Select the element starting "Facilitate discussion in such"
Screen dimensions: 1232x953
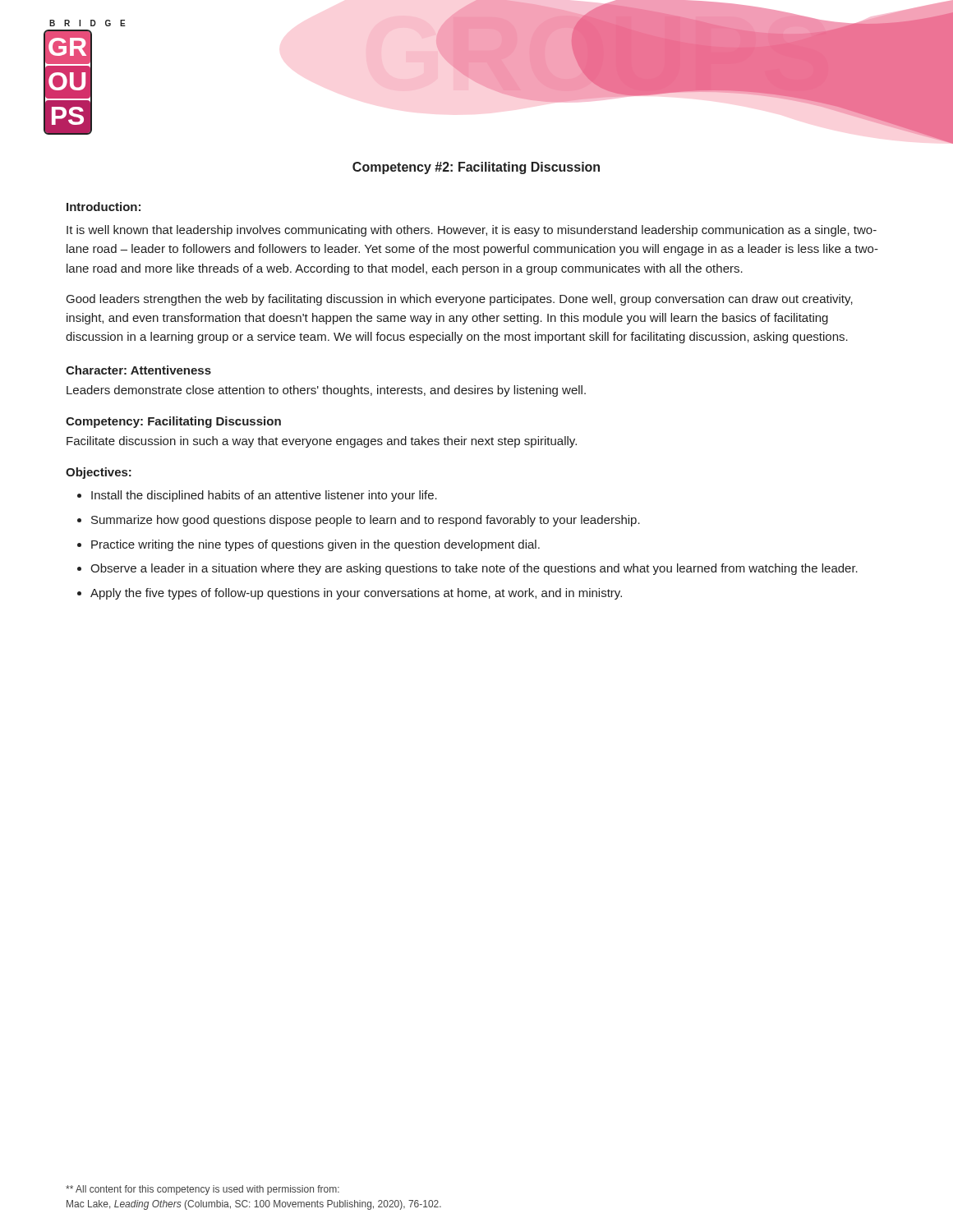pyautogui.click(x=322, y=440)
